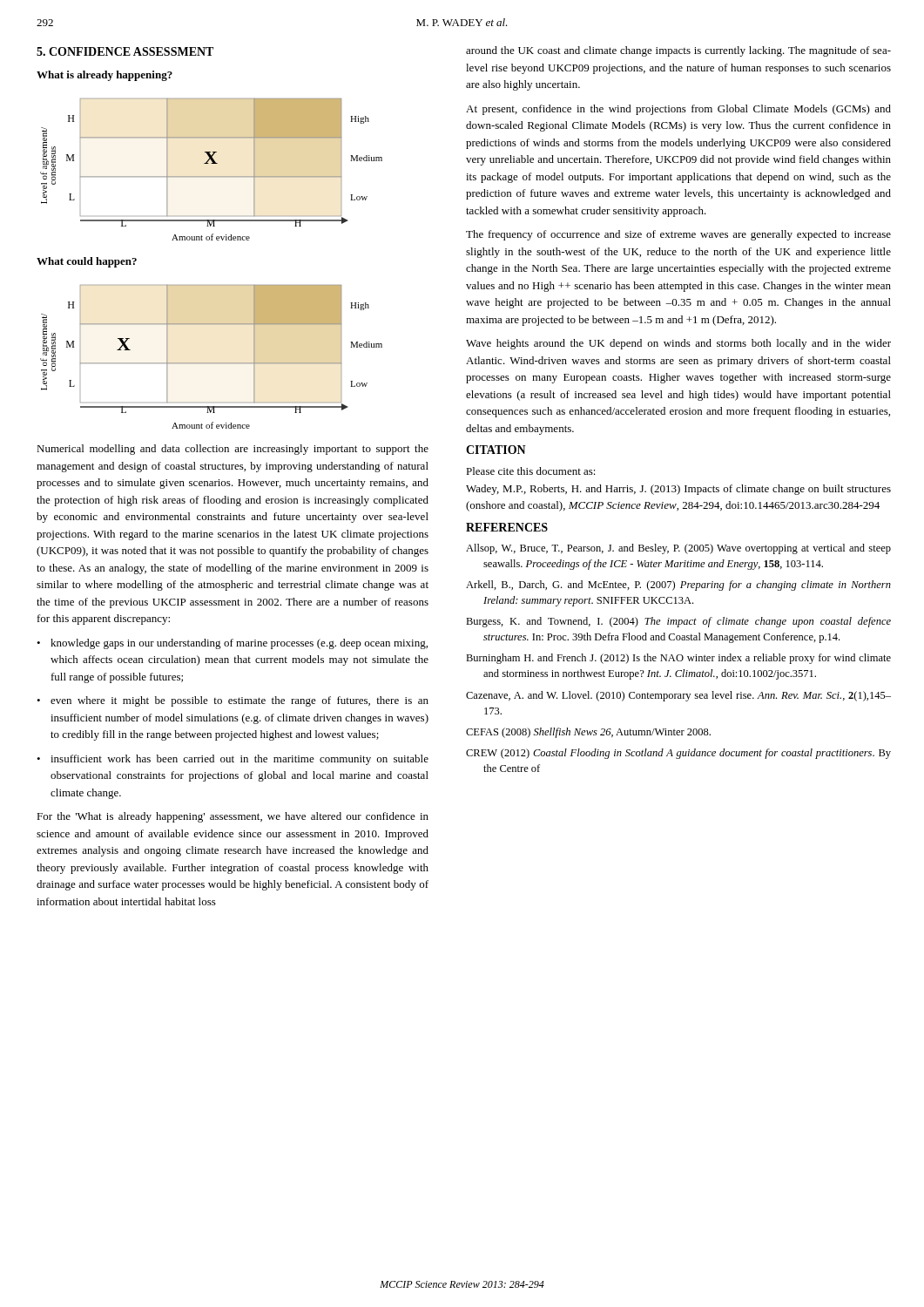The height and width of the screenshot is (1307, 924).
Task: Find the region starting "Numerical modelling and data collection are"
Action: 233,533
